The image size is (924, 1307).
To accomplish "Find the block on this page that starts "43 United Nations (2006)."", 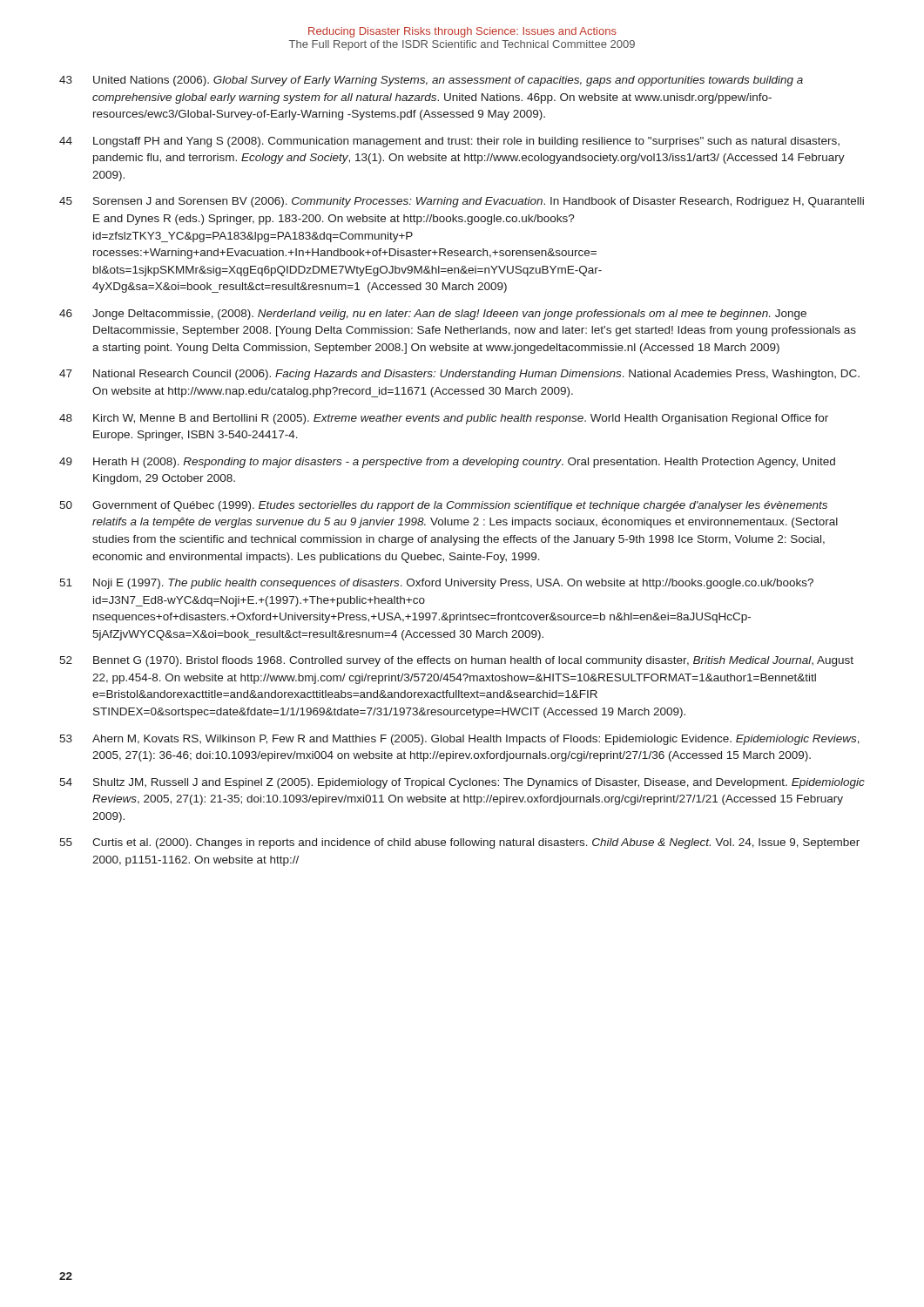I will coord(462,97).
